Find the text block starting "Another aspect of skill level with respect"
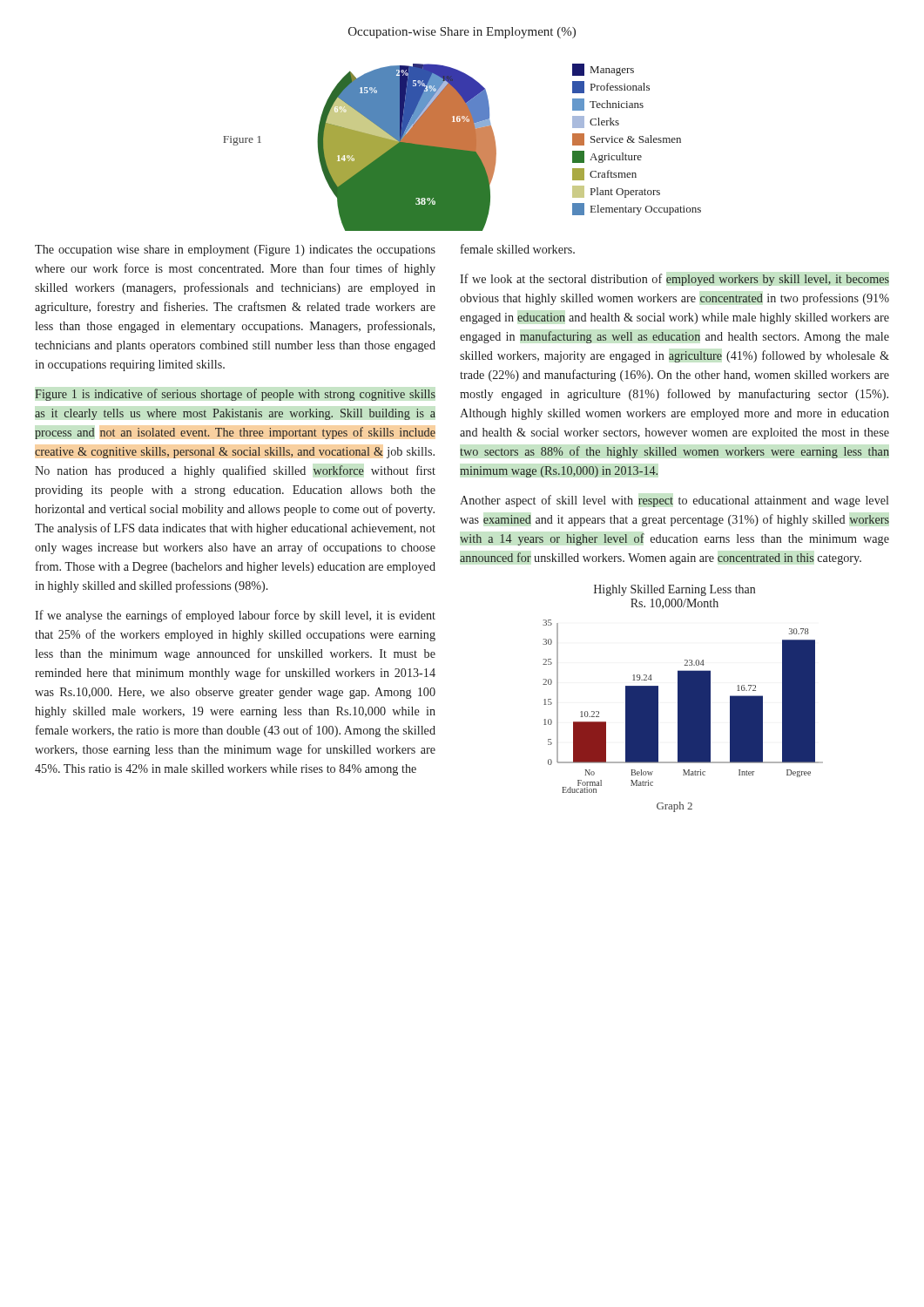 tap(674, 529)
